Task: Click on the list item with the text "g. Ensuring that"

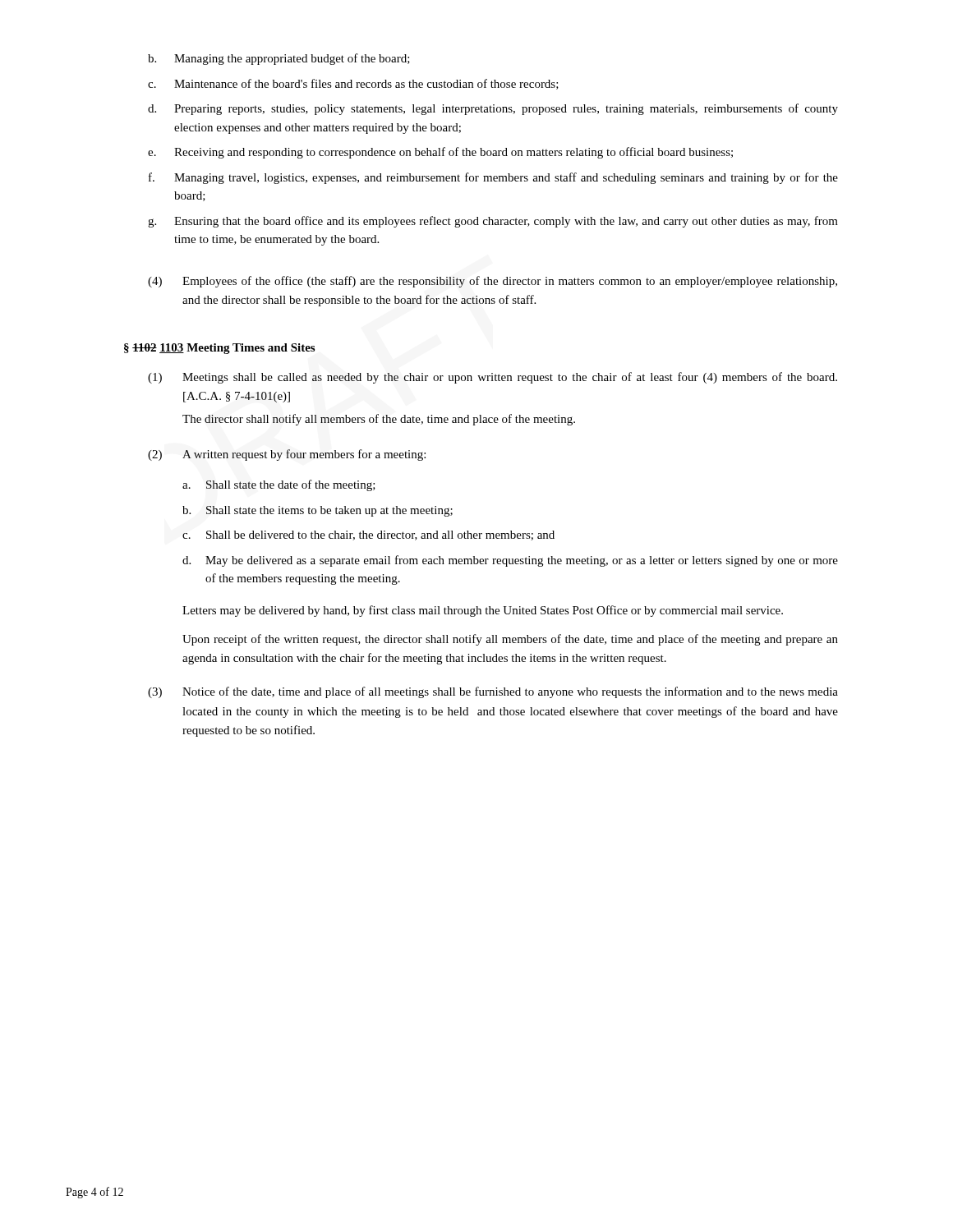Action: (x=493, y=230)
